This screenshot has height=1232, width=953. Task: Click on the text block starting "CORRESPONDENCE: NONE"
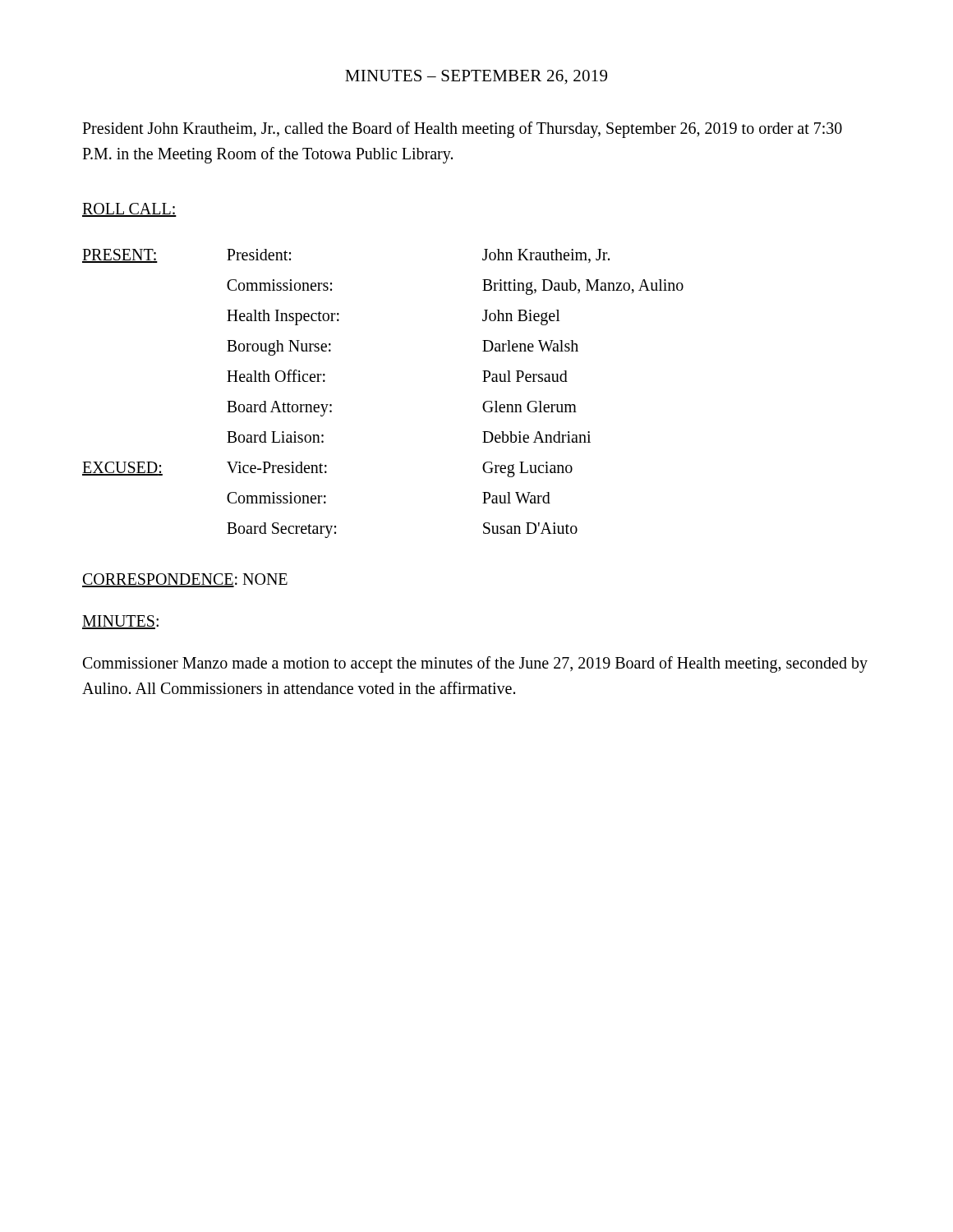(185, 579)
